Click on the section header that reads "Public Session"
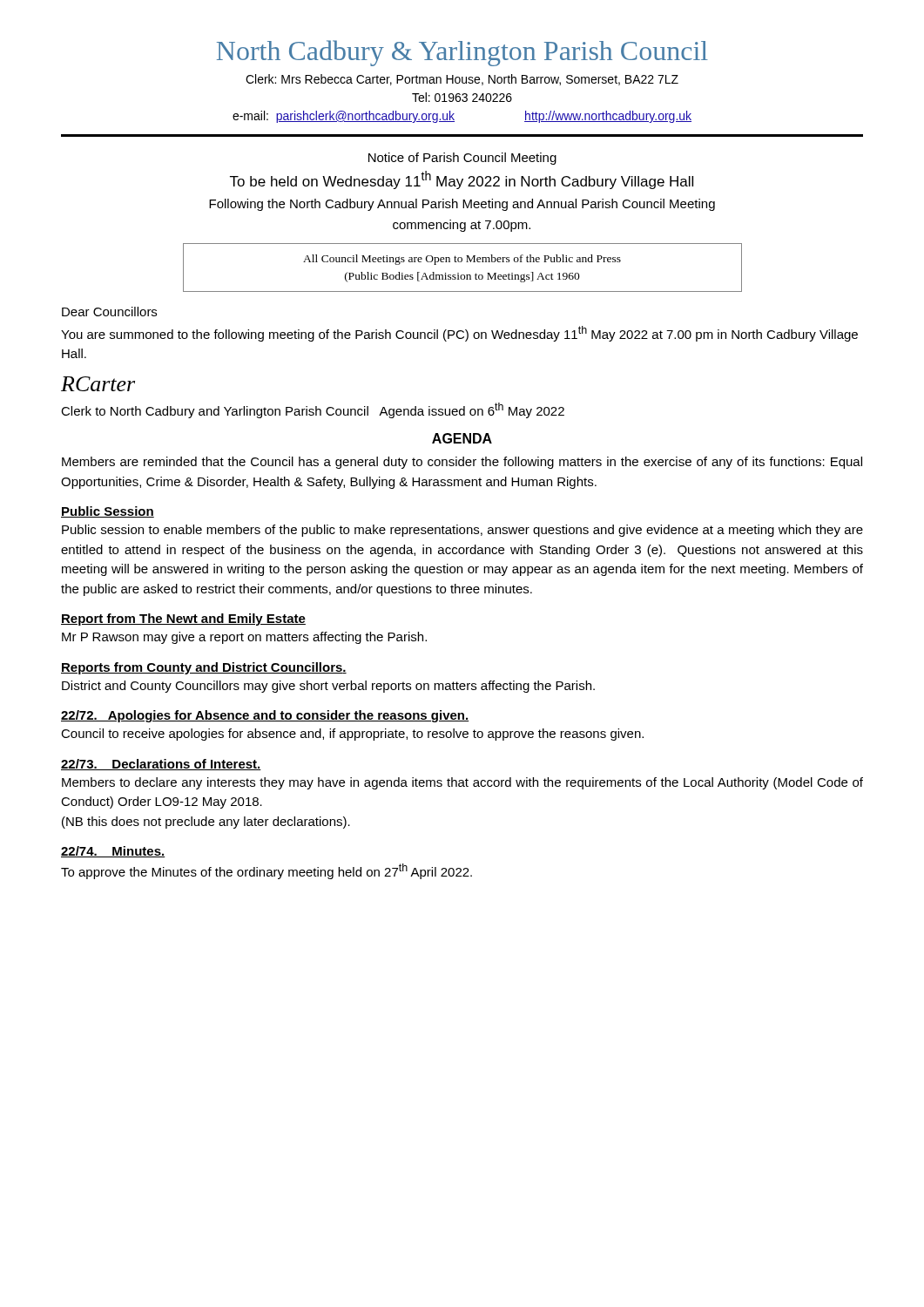Screen dimensions: 1307x924 (x=107, y=511)
